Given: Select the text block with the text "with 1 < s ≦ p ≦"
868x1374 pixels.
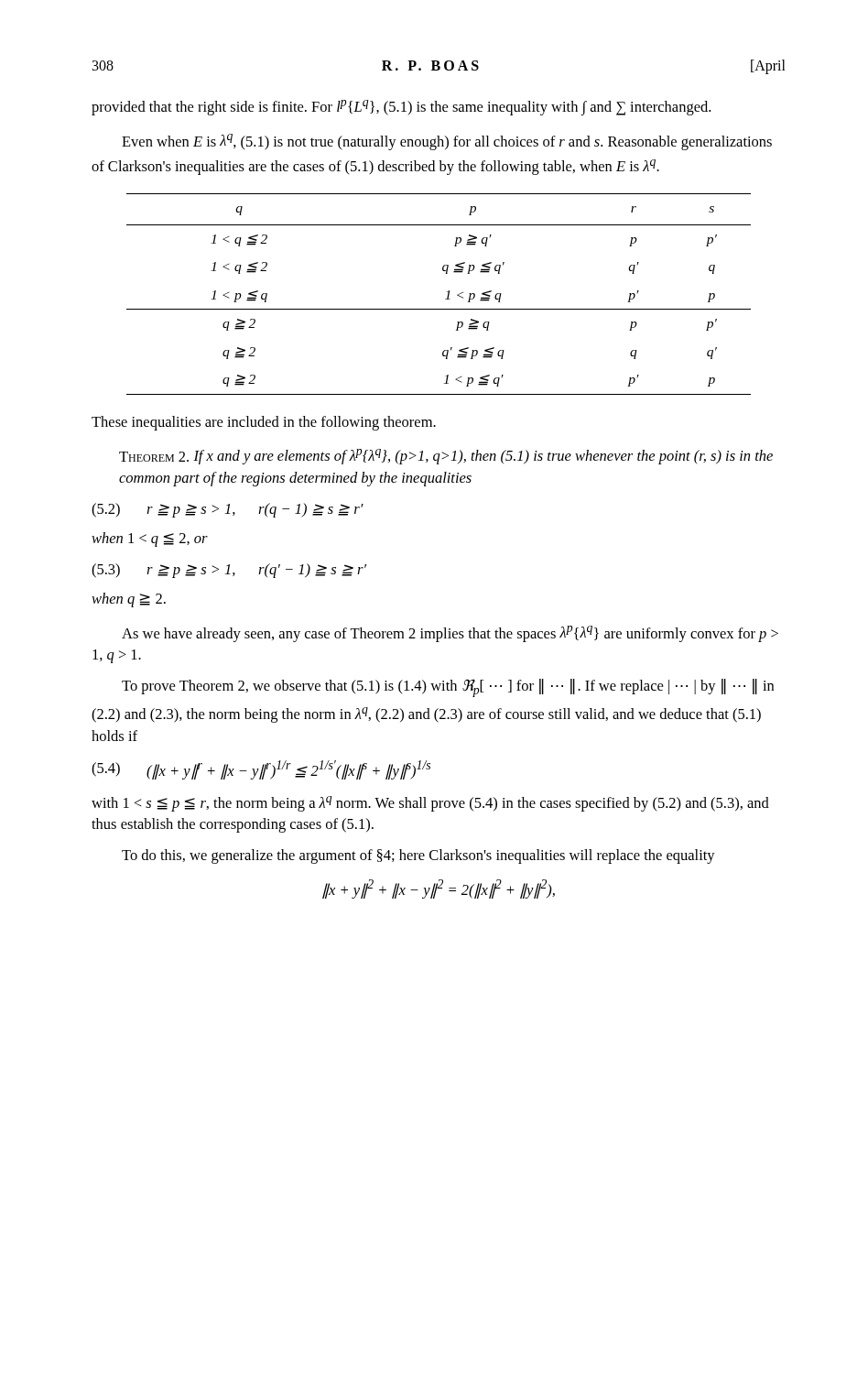Looking at the screenshot, I should coord(439,812).
